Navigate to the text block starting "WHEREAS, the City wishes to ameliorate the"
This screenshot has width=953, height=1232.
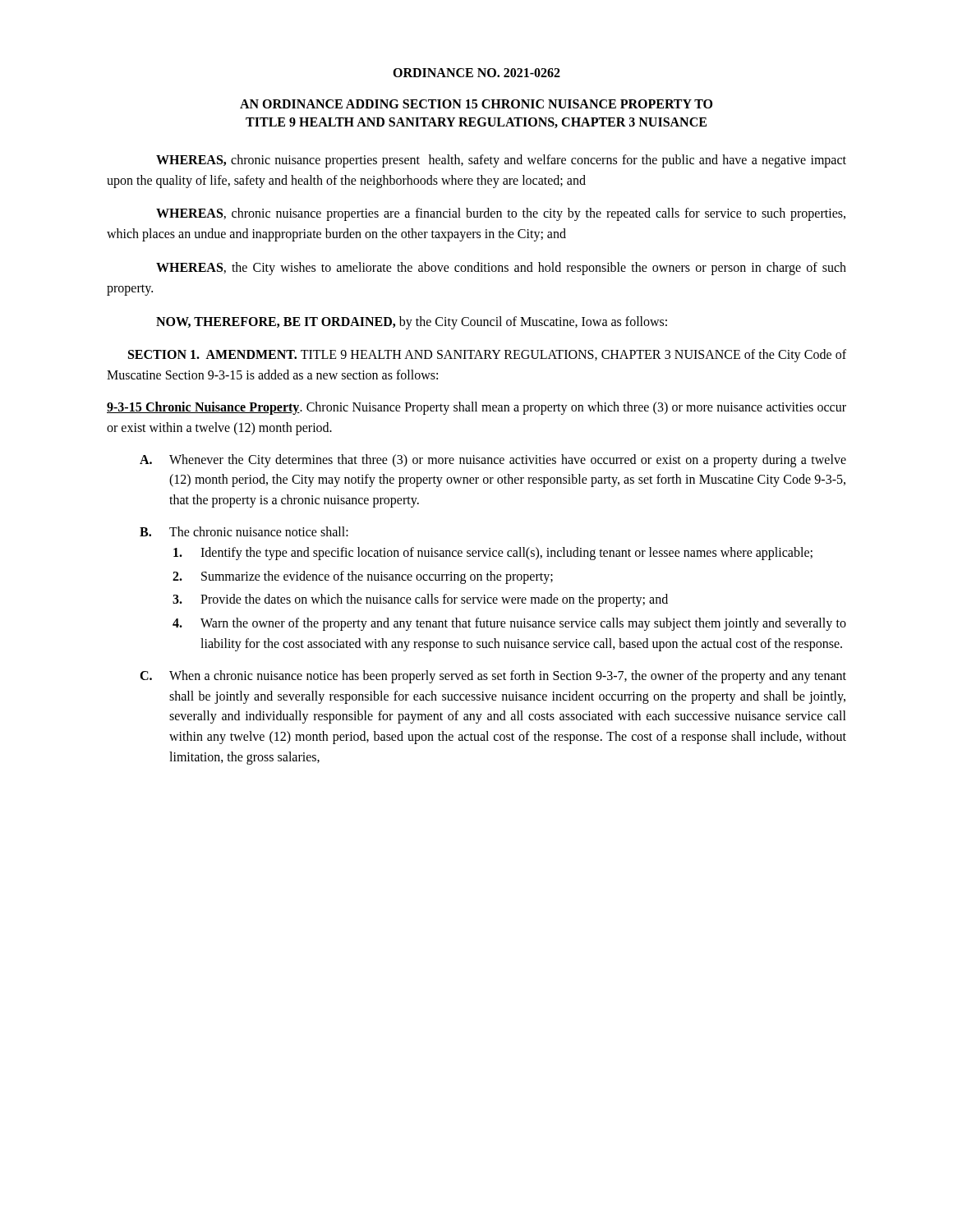476,276
